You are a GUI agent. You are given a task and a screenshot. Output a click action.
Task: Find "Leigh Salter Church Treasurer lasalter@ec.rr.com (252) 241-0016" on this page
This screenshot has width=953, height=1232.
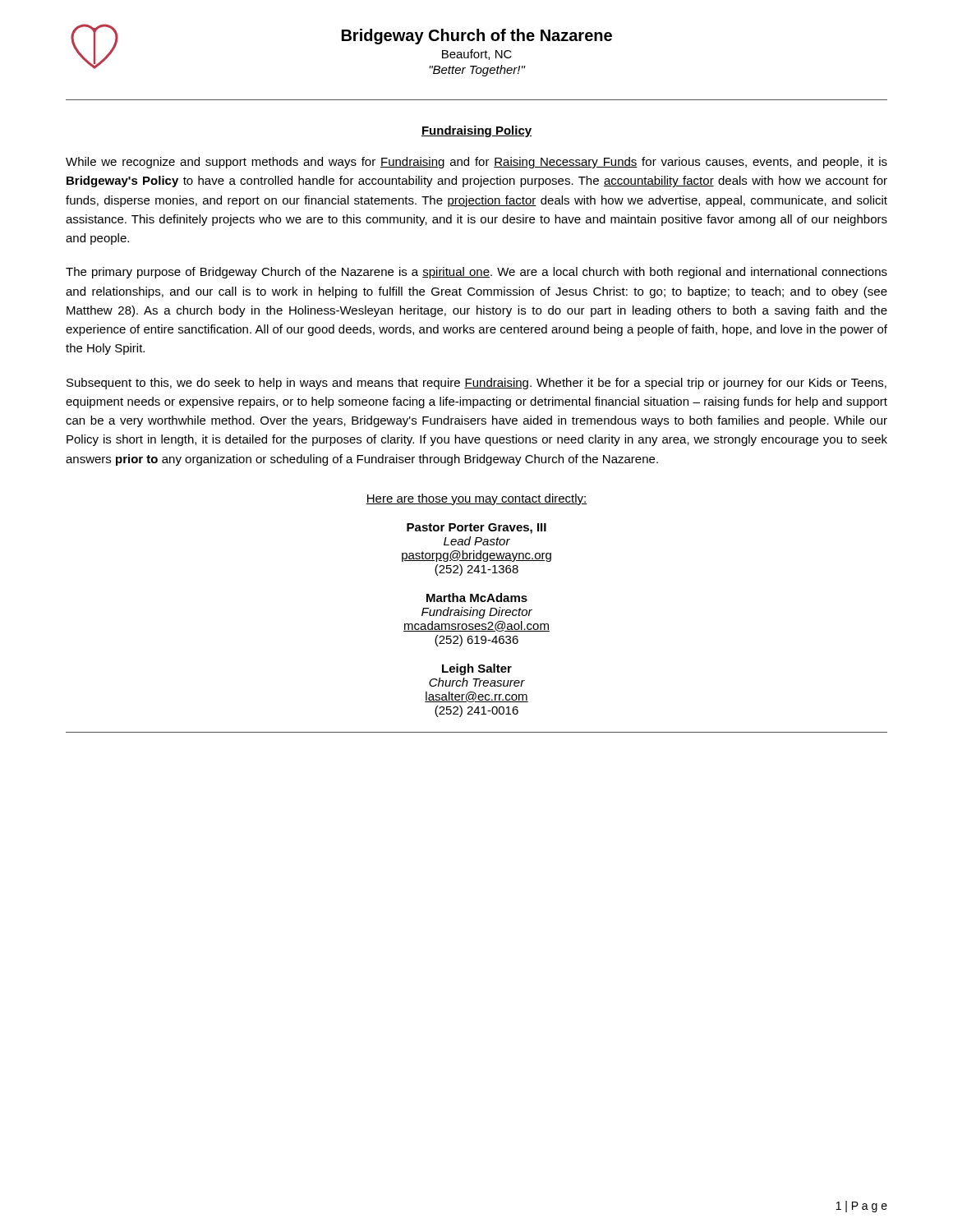pyautogui.click(x=476, y=689)
